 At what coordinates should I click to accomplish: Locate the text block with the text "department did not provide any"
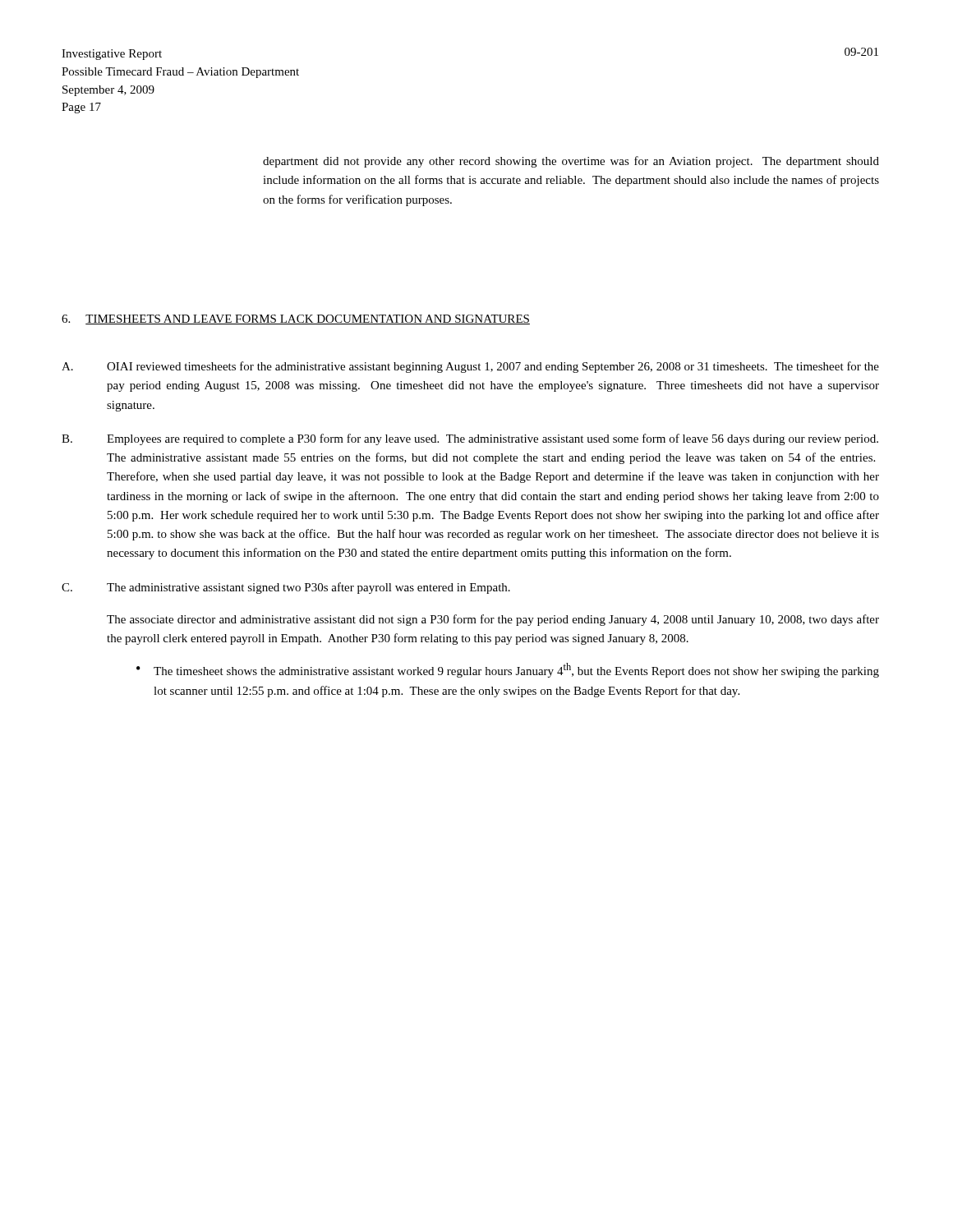coord(571,180)
